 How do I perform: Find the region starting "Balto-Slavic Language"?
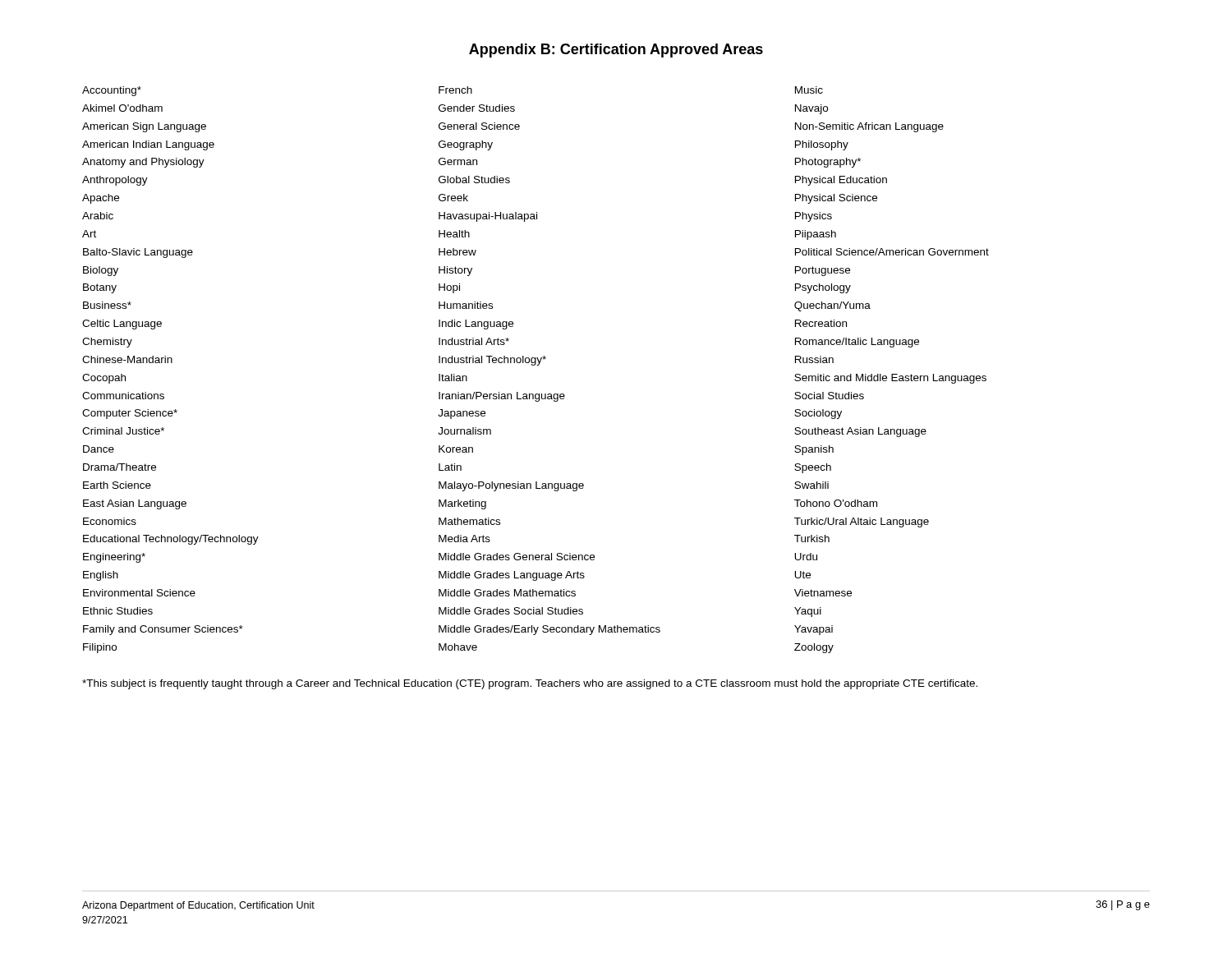point(138,252)
